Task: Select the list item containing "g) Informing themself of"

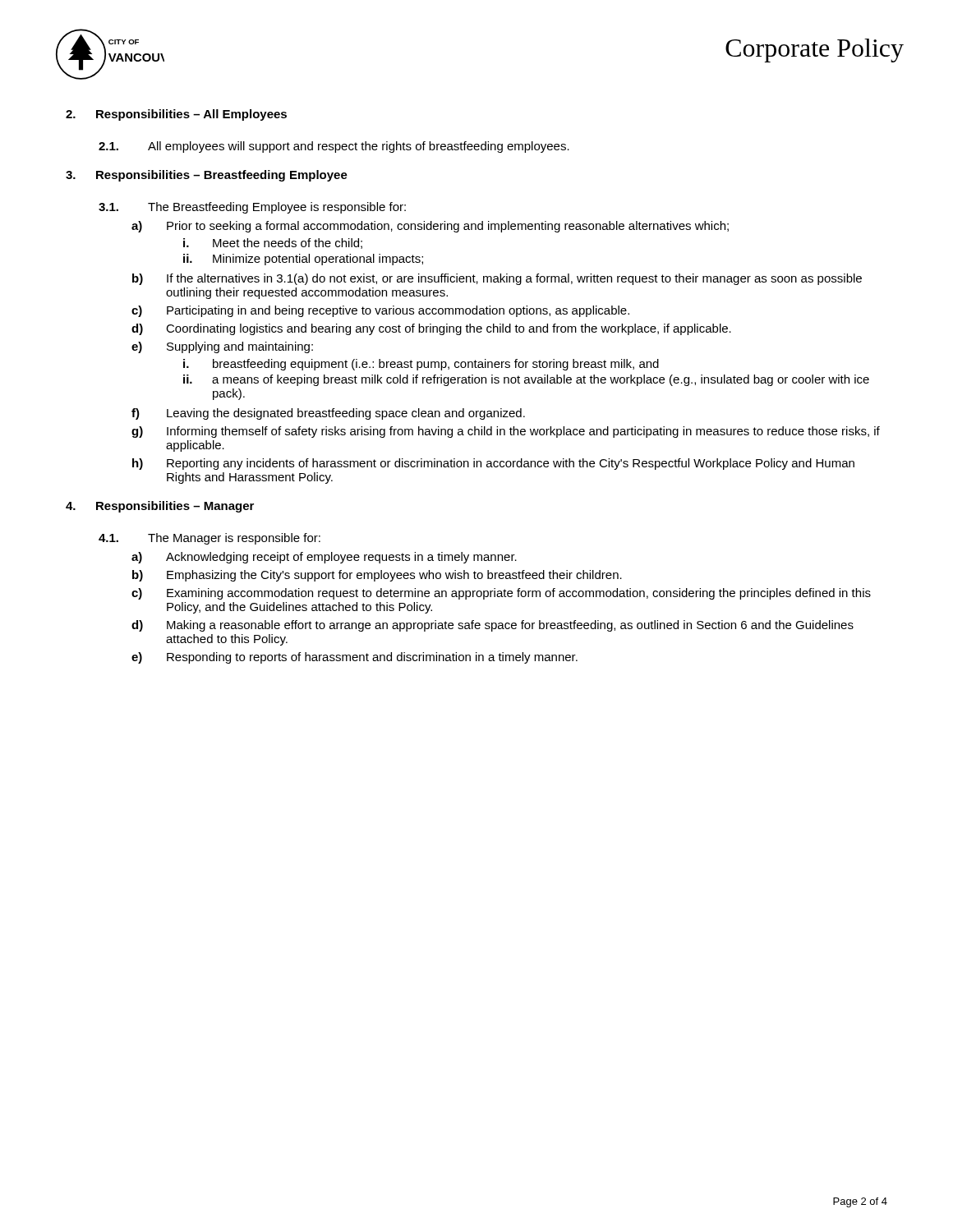Action: [x=509, y=438]
